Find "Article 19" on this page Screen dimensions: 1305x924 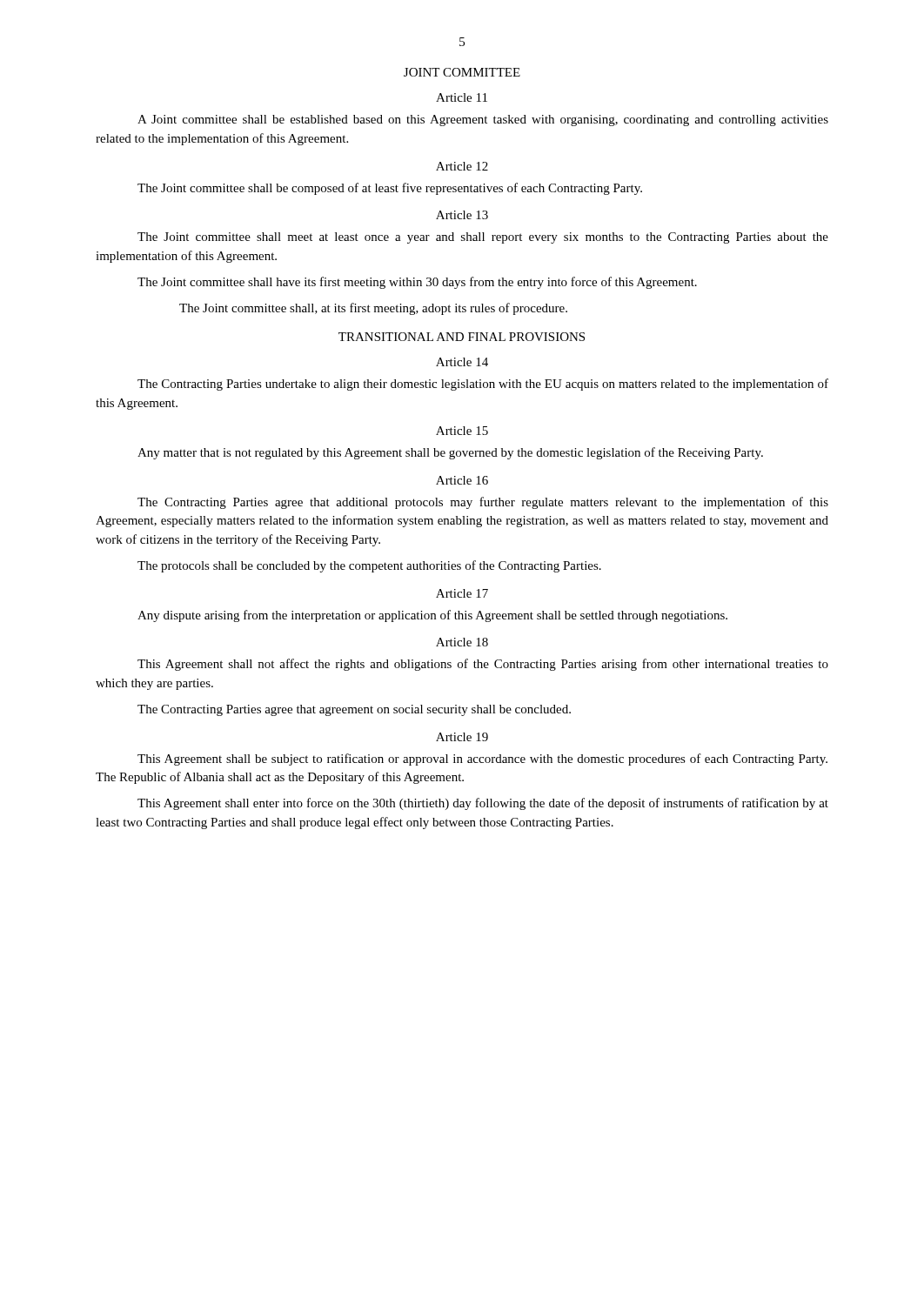pyautogui.click(x=462, y=736)
